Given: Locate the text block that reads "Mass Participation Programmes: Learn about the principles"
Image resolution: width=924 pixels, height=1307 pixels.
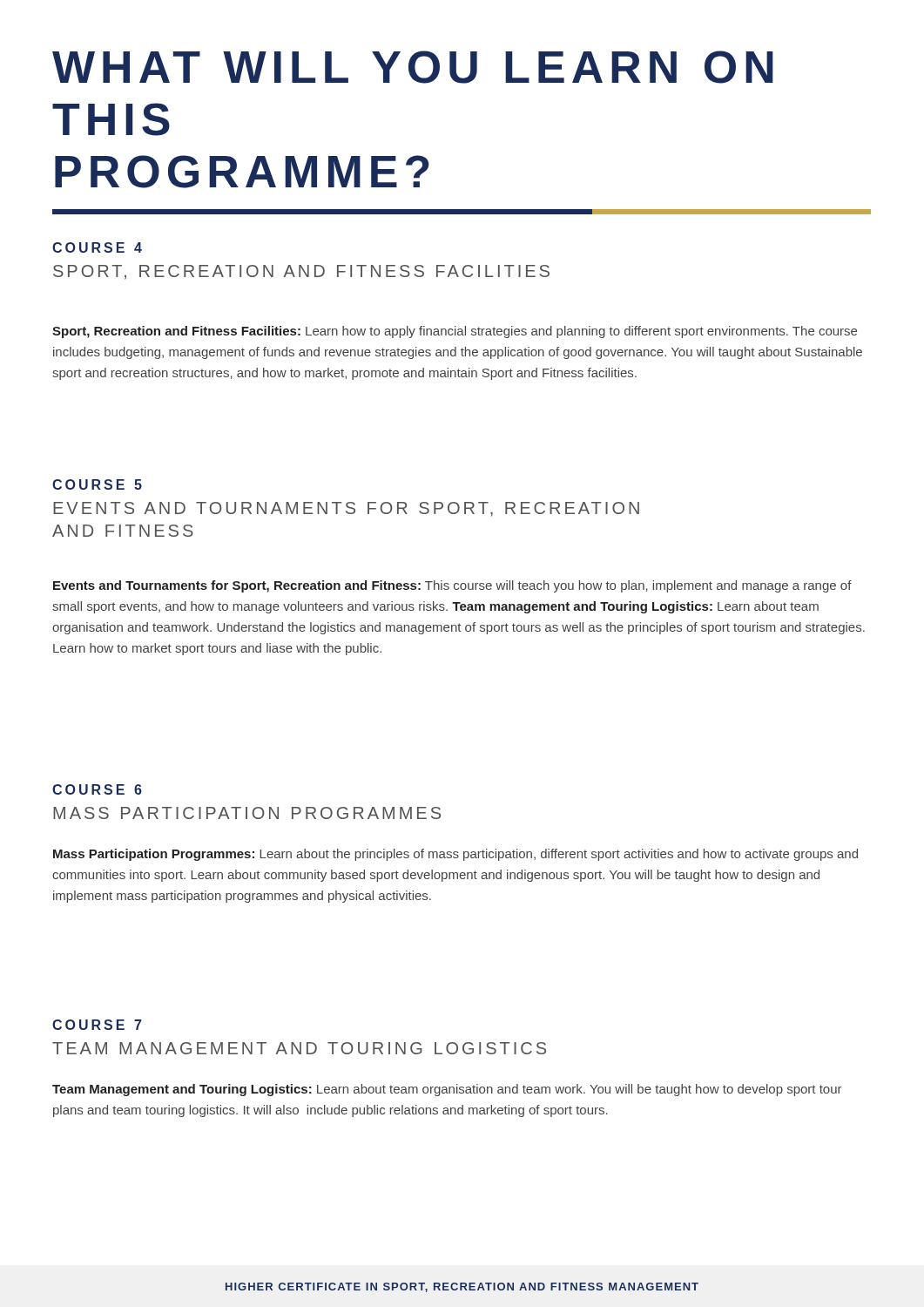Looking at the screenshot, I should click(462, 875).
